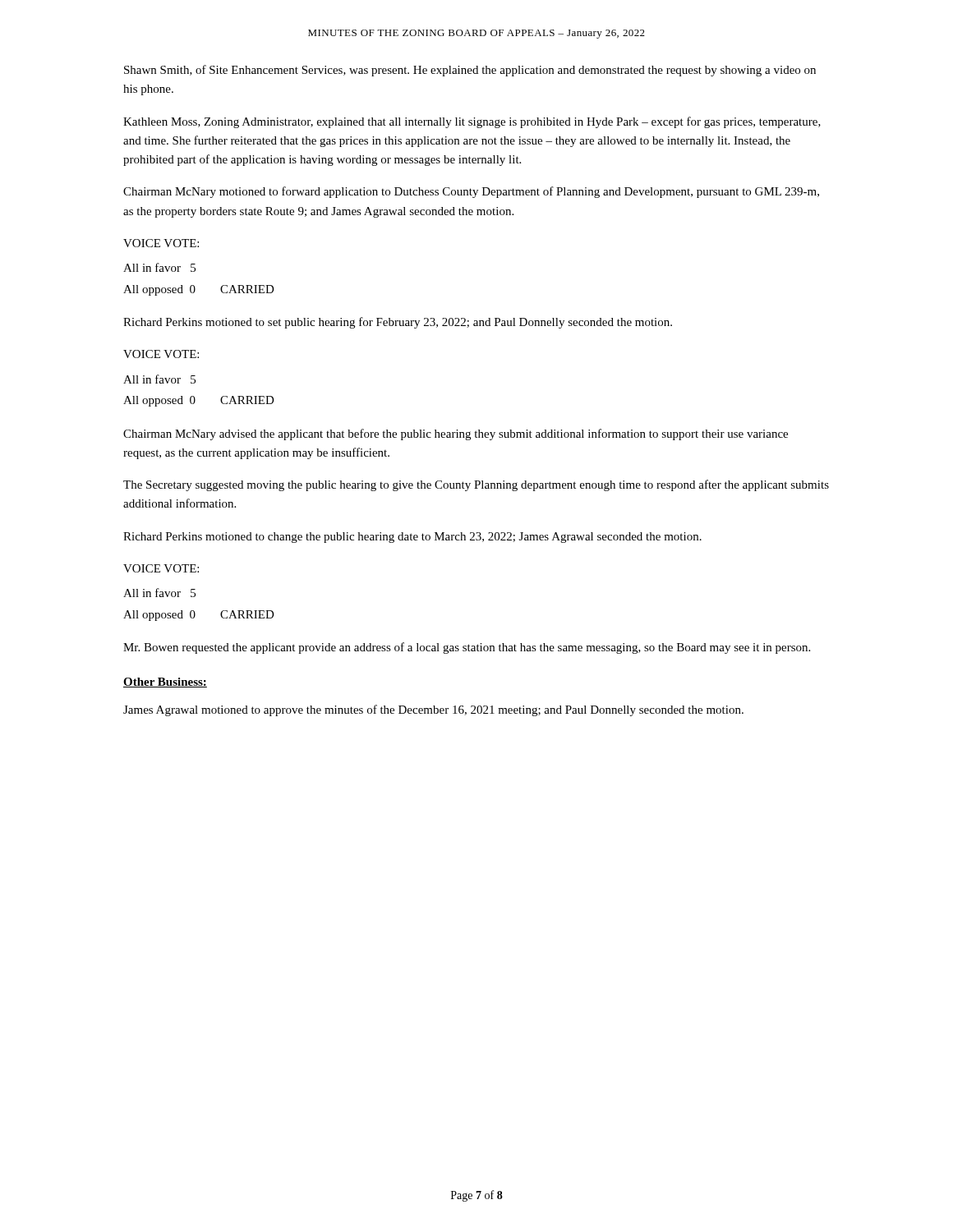Point to the element starting "Mr. Bowen requested the applicant"

point(467,647)
